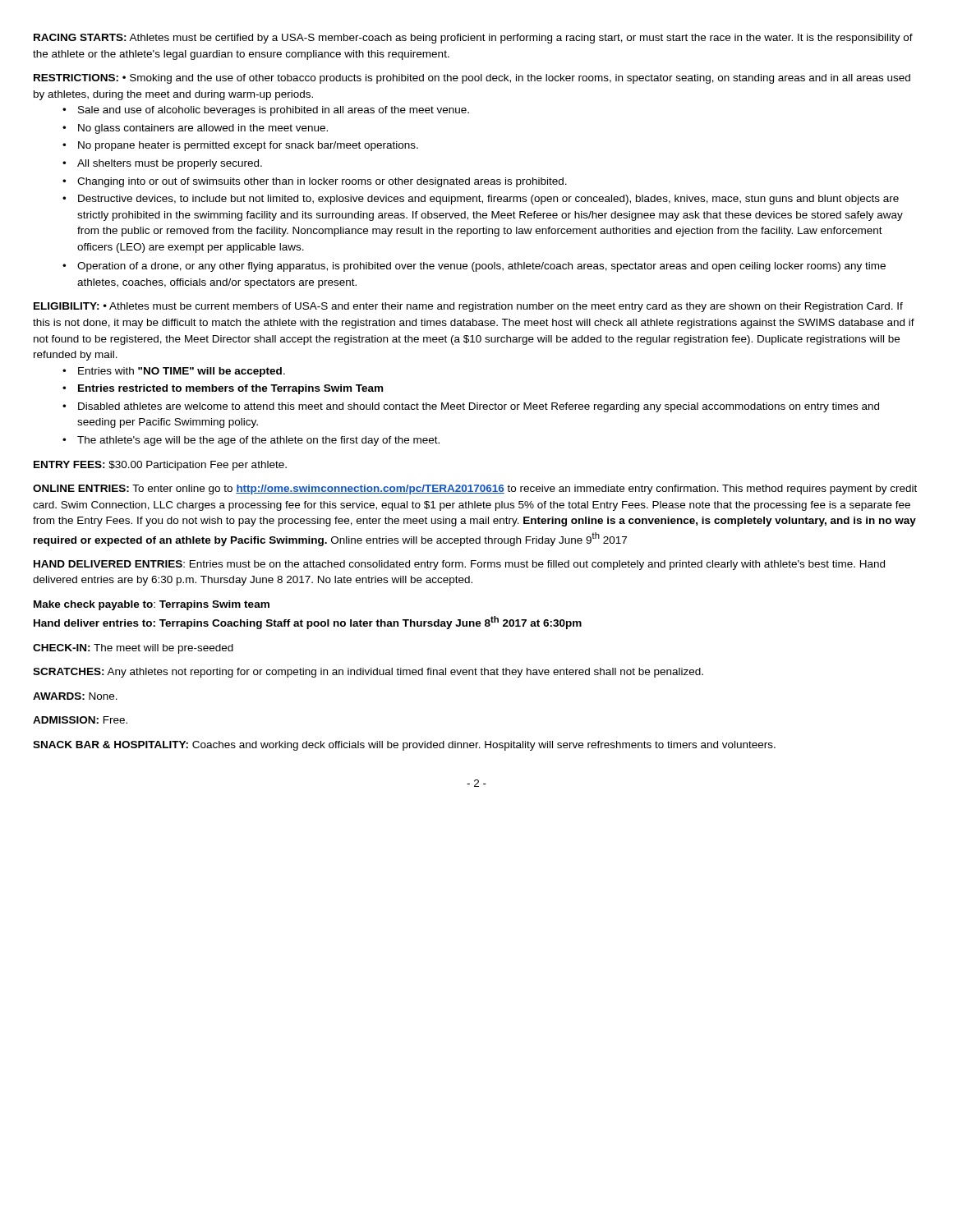The height and width of the screenshot is (1232, 953).
Task: Where is the passage that starts "SCRATCHES: Any athletes not reporting for or"?
Action: tap(476, 672)
